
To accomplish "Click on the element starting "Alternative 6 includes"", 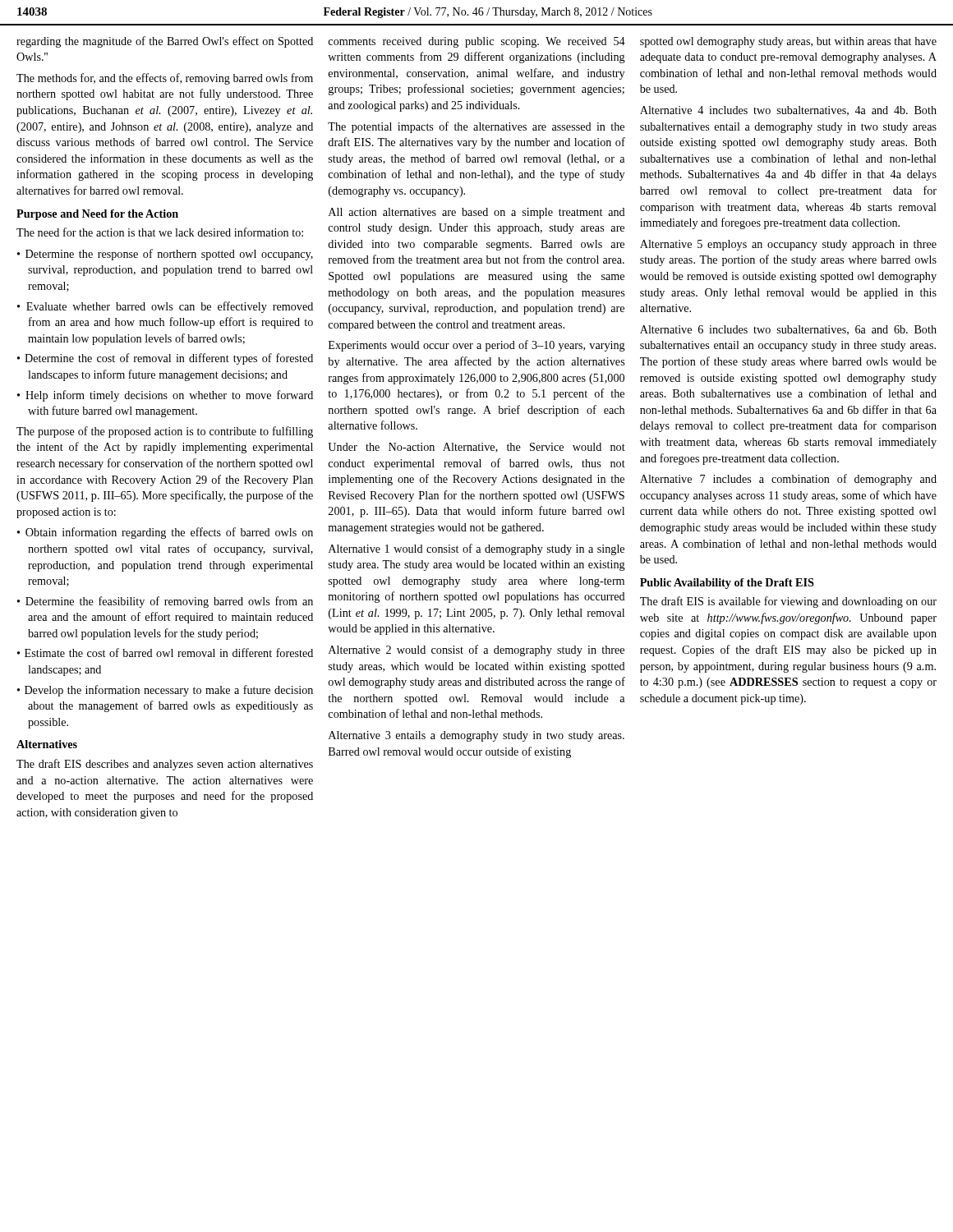I will point(788,394).
